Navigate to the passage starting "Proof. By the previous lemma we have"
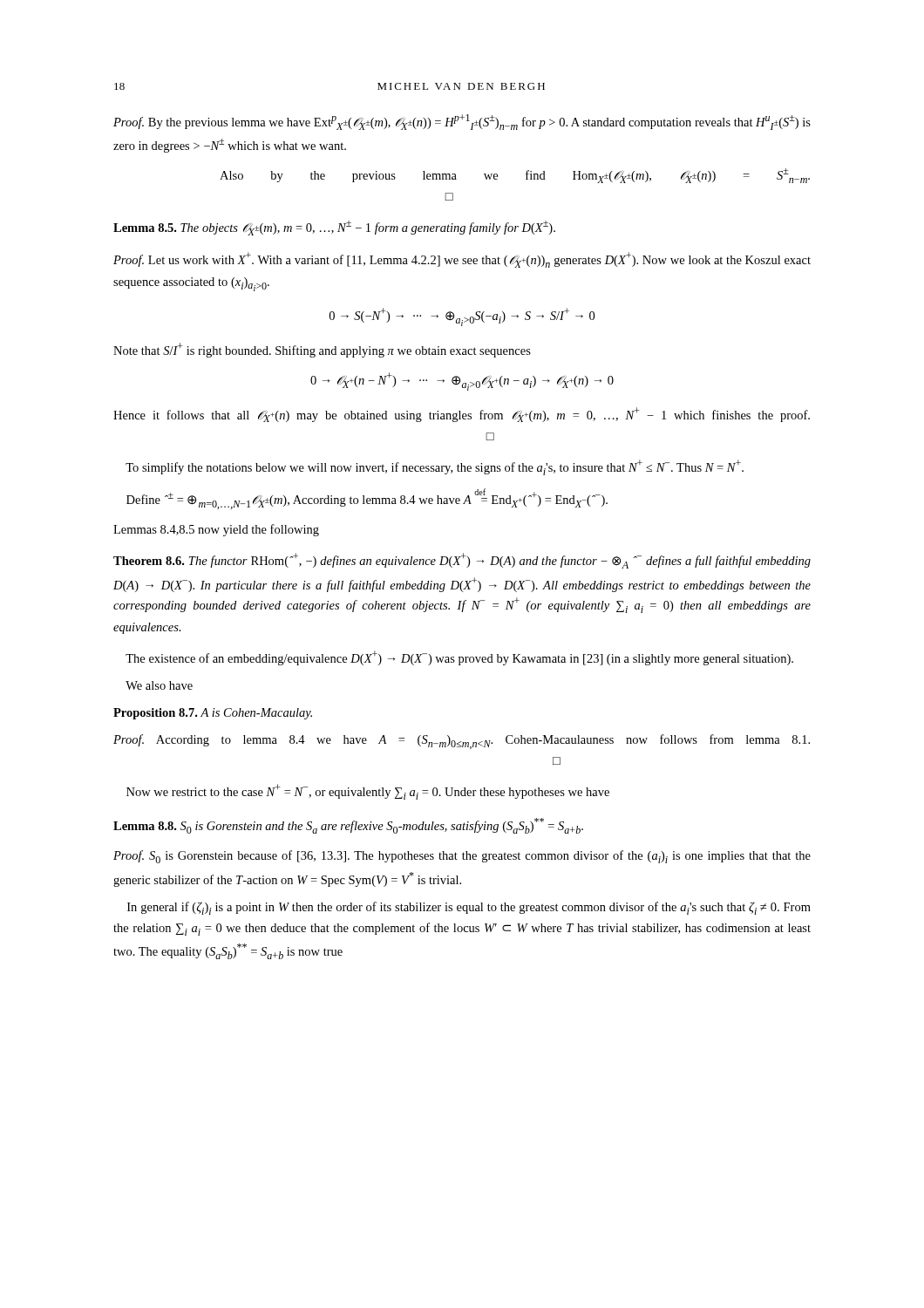Screen dimensions: 1308x924 click(x=462, y=132)
